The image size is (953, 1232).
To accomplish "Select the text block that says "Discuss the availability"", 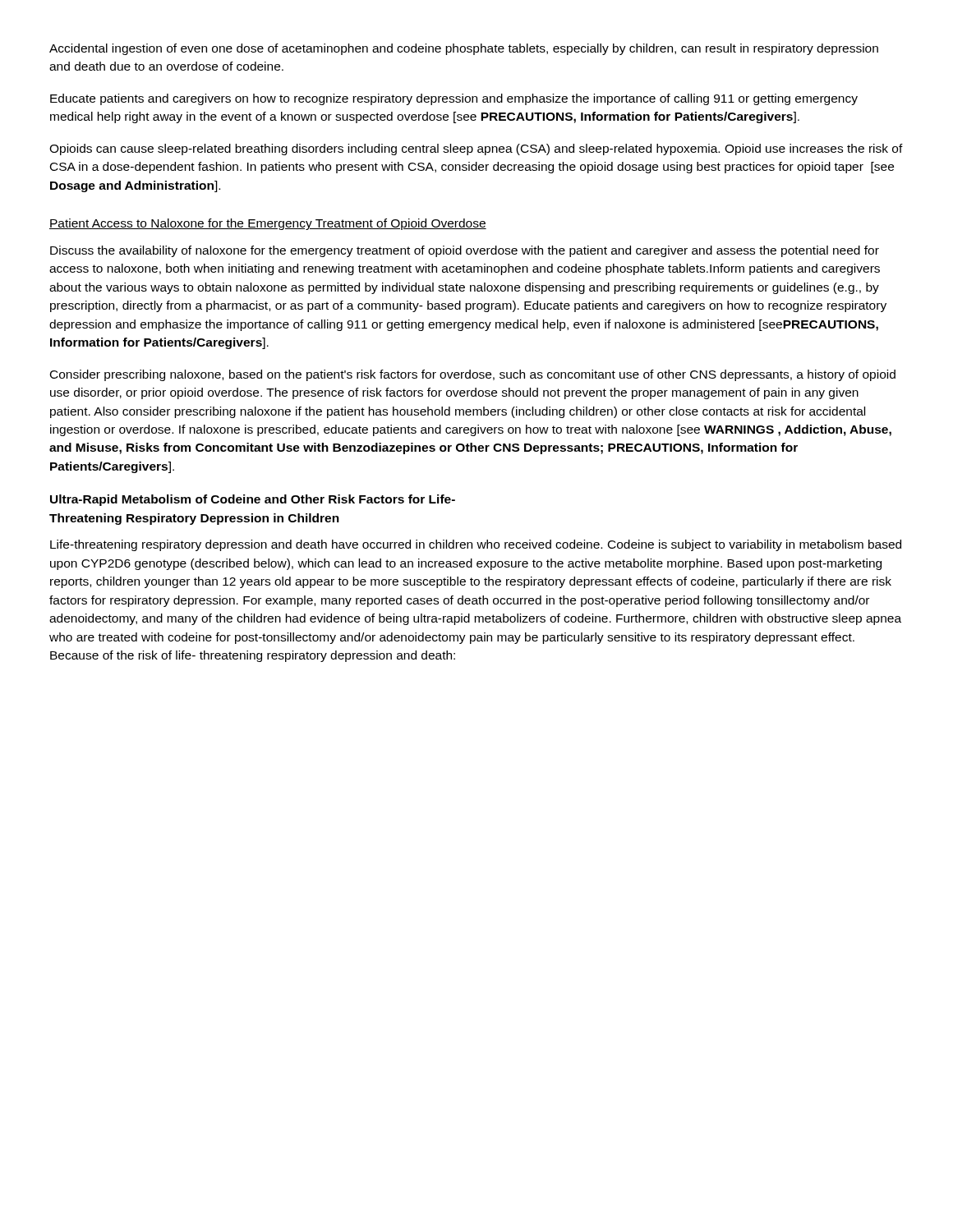I will click(468, 296).
